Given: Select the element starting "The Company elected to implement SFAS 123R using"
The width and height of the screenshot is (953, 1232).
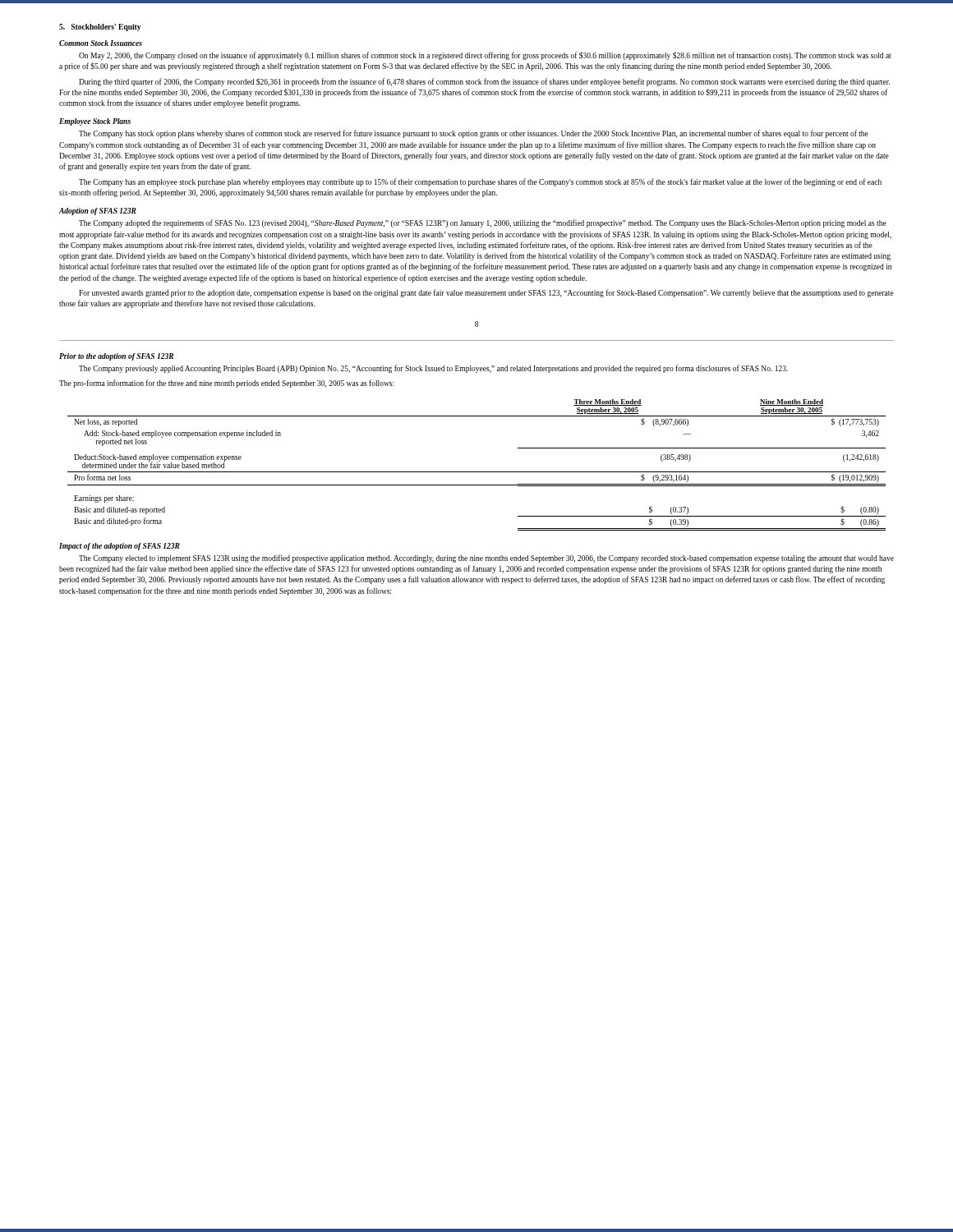Looking at the screenshot, I should click(x=476, y=575).
